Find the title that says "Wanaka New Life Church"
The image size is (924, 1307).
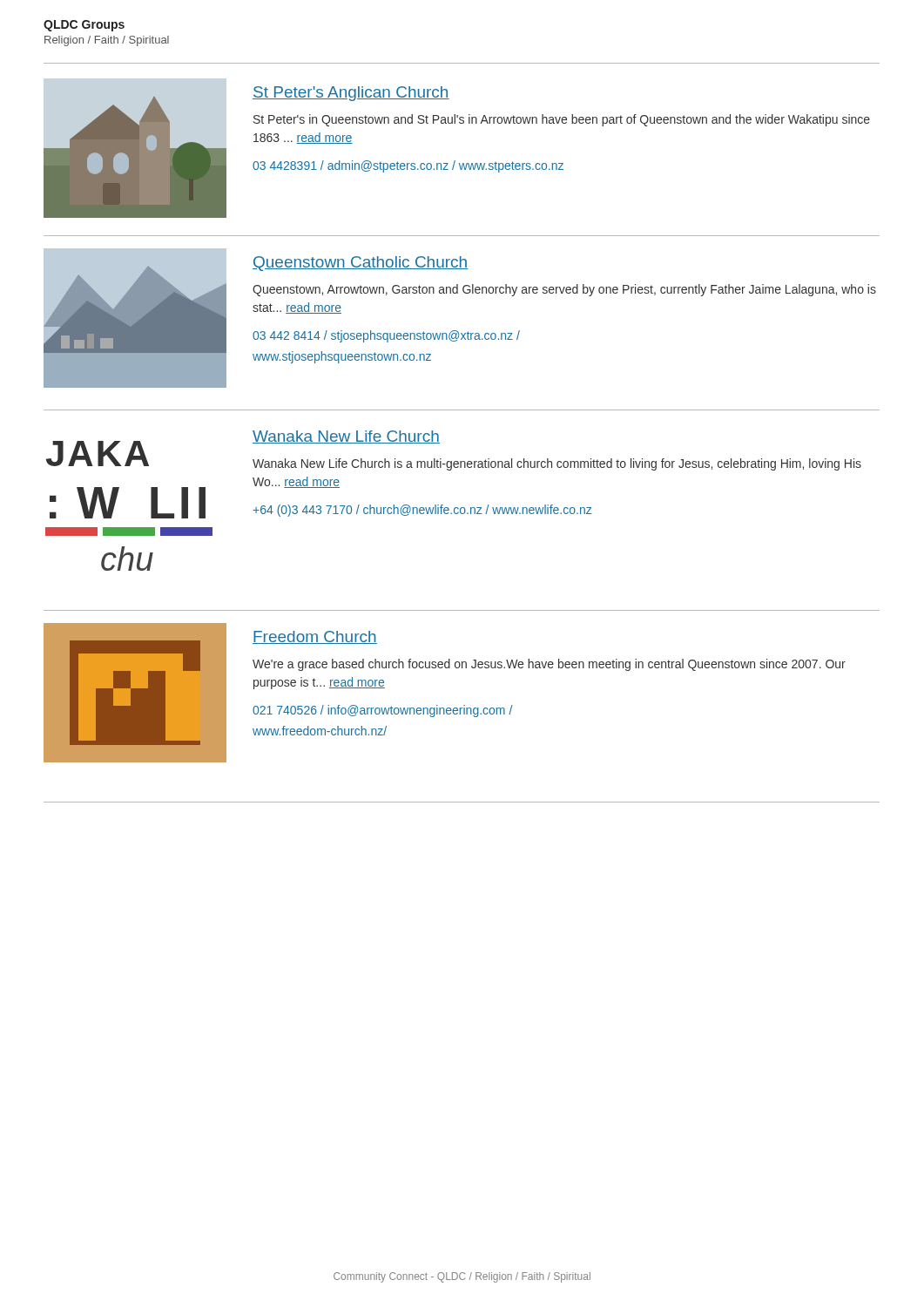coord(346,436)
